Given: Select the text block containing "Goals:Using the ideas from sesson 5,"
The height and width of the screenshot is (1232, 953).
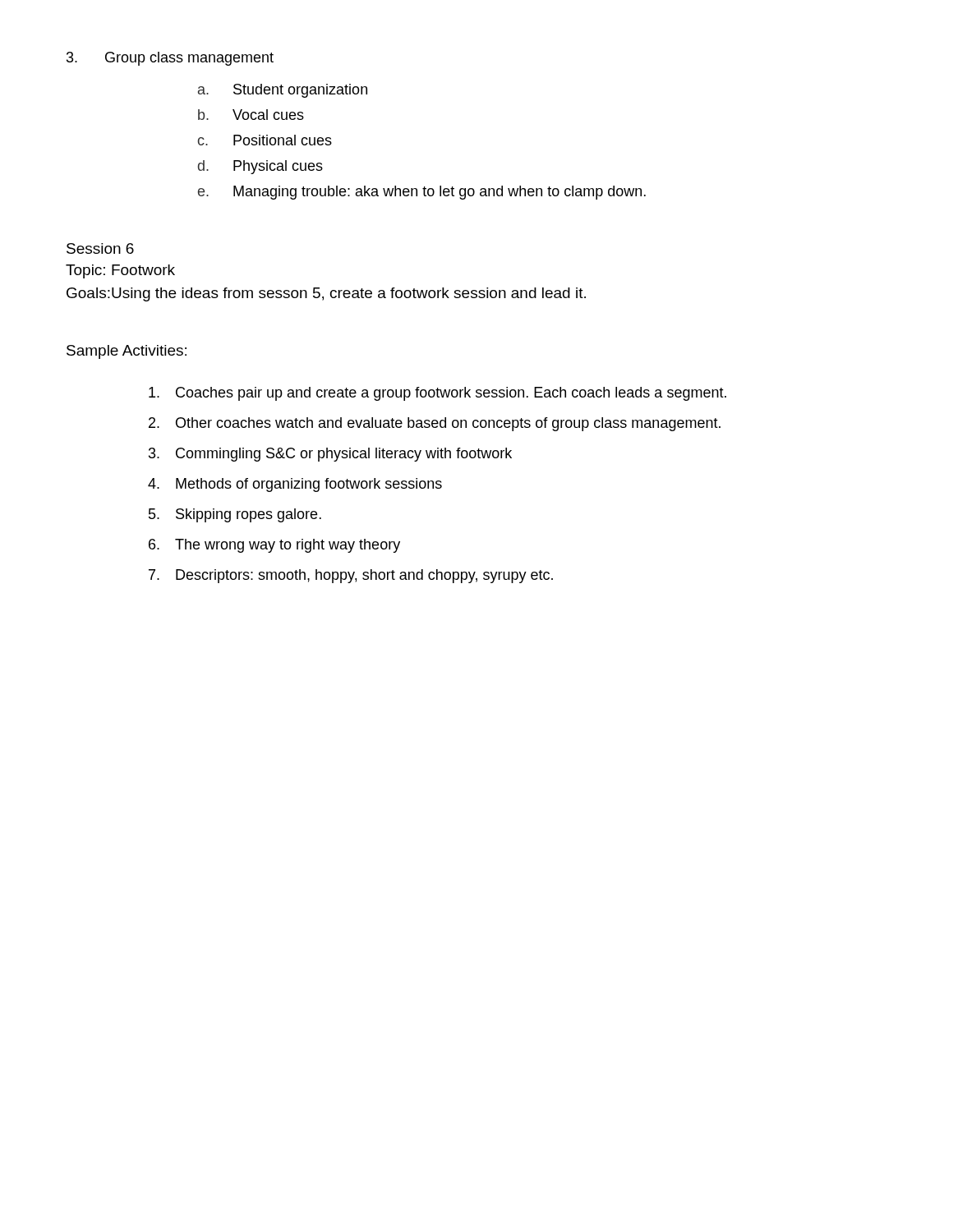Looking at the screenshot, I should click(x=326, y=293).
